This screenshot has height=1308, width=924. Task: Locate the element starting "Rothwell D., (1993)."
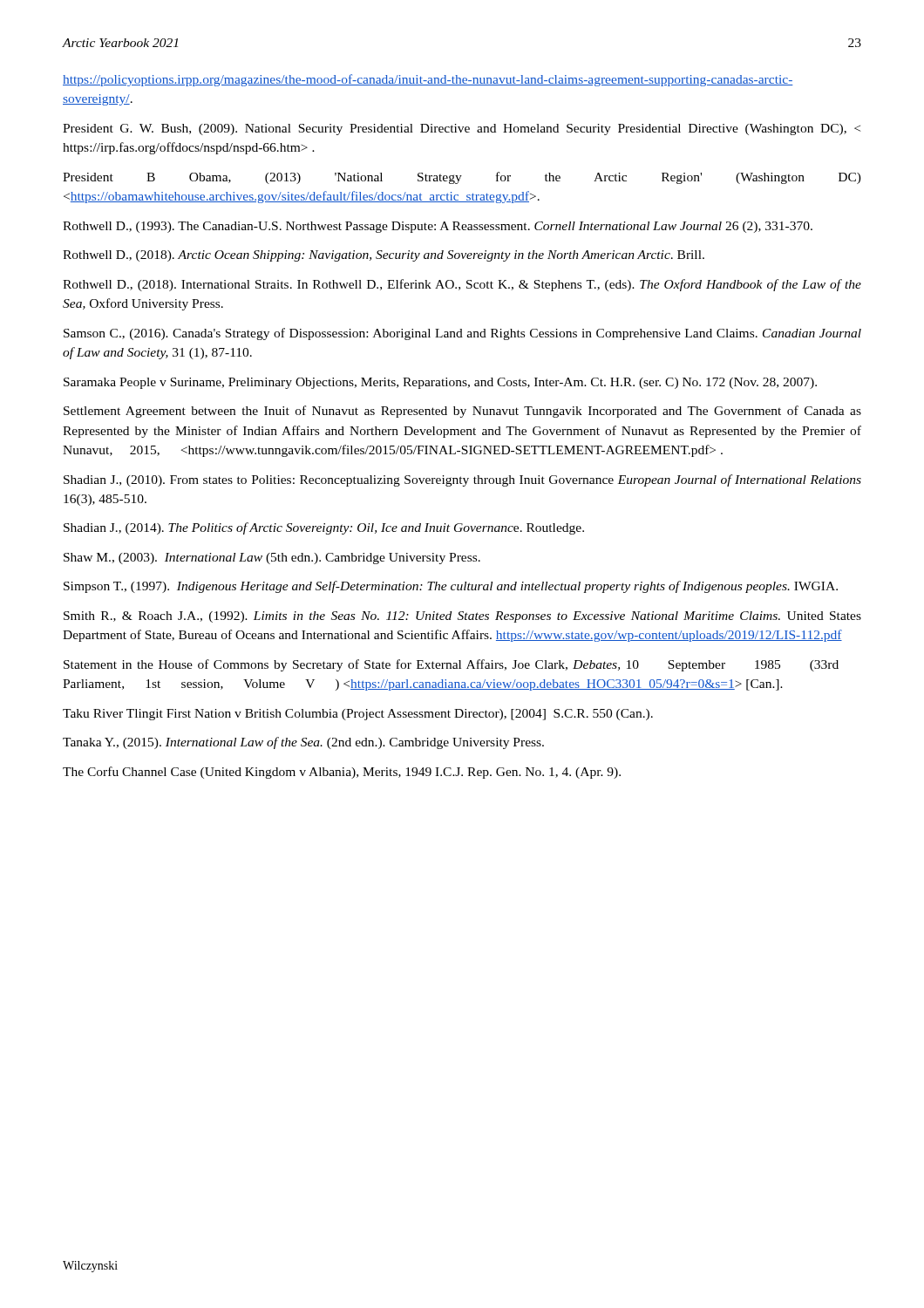click(x=462, y=226)
